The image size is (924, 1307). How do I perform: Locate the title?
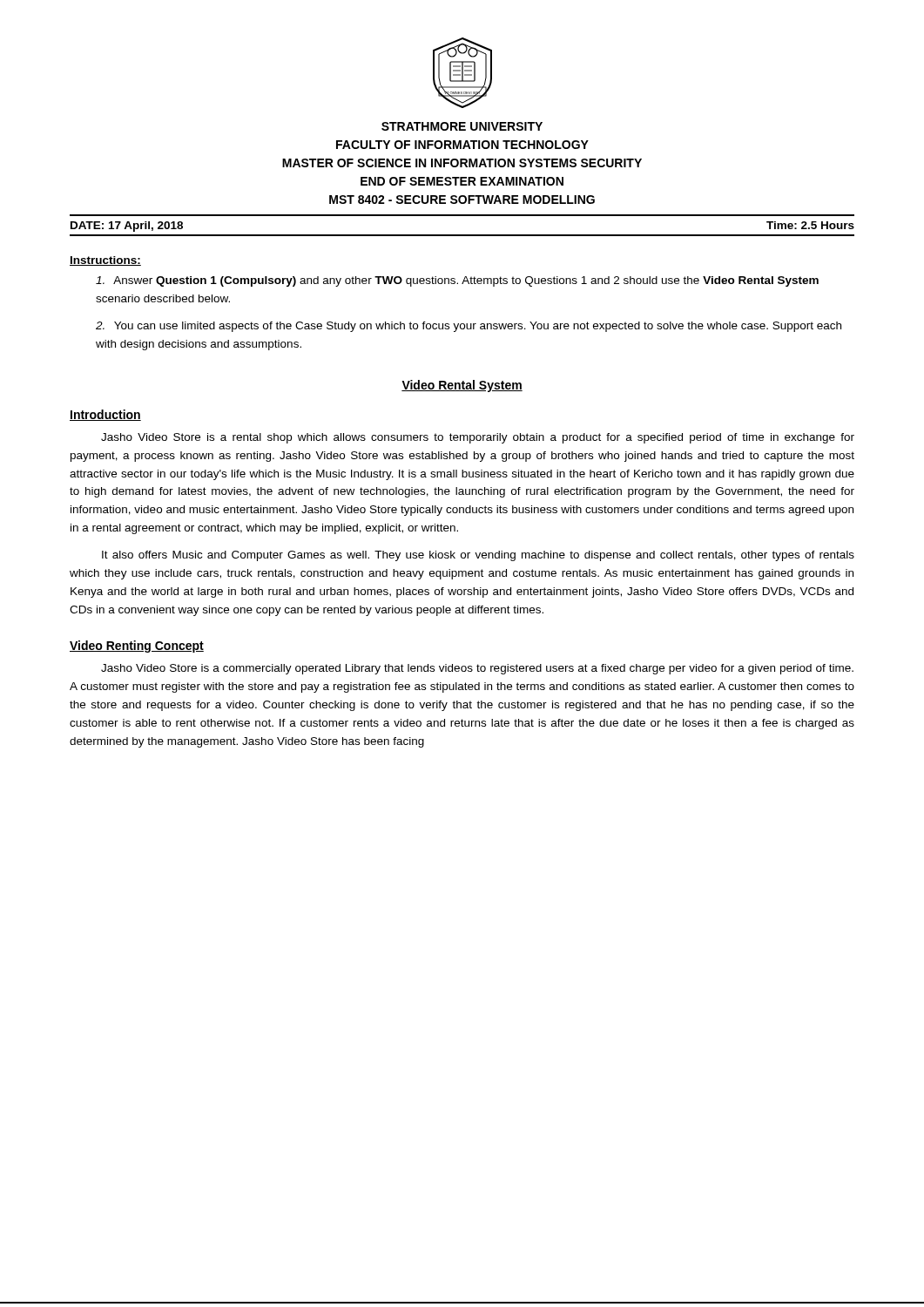462,163
